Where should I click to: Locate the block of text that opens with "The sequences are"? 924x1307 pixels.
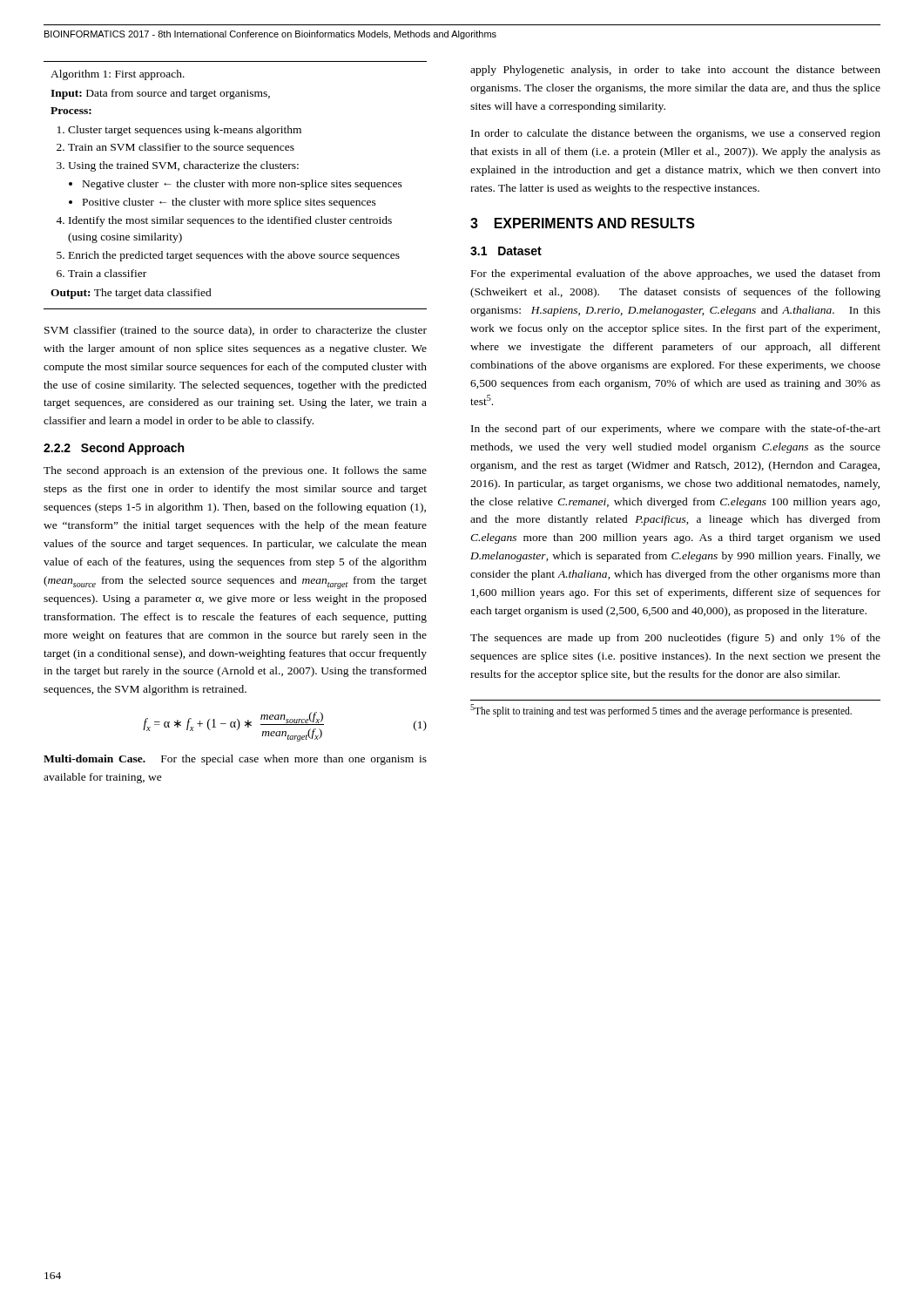click(x=675, y=656)
